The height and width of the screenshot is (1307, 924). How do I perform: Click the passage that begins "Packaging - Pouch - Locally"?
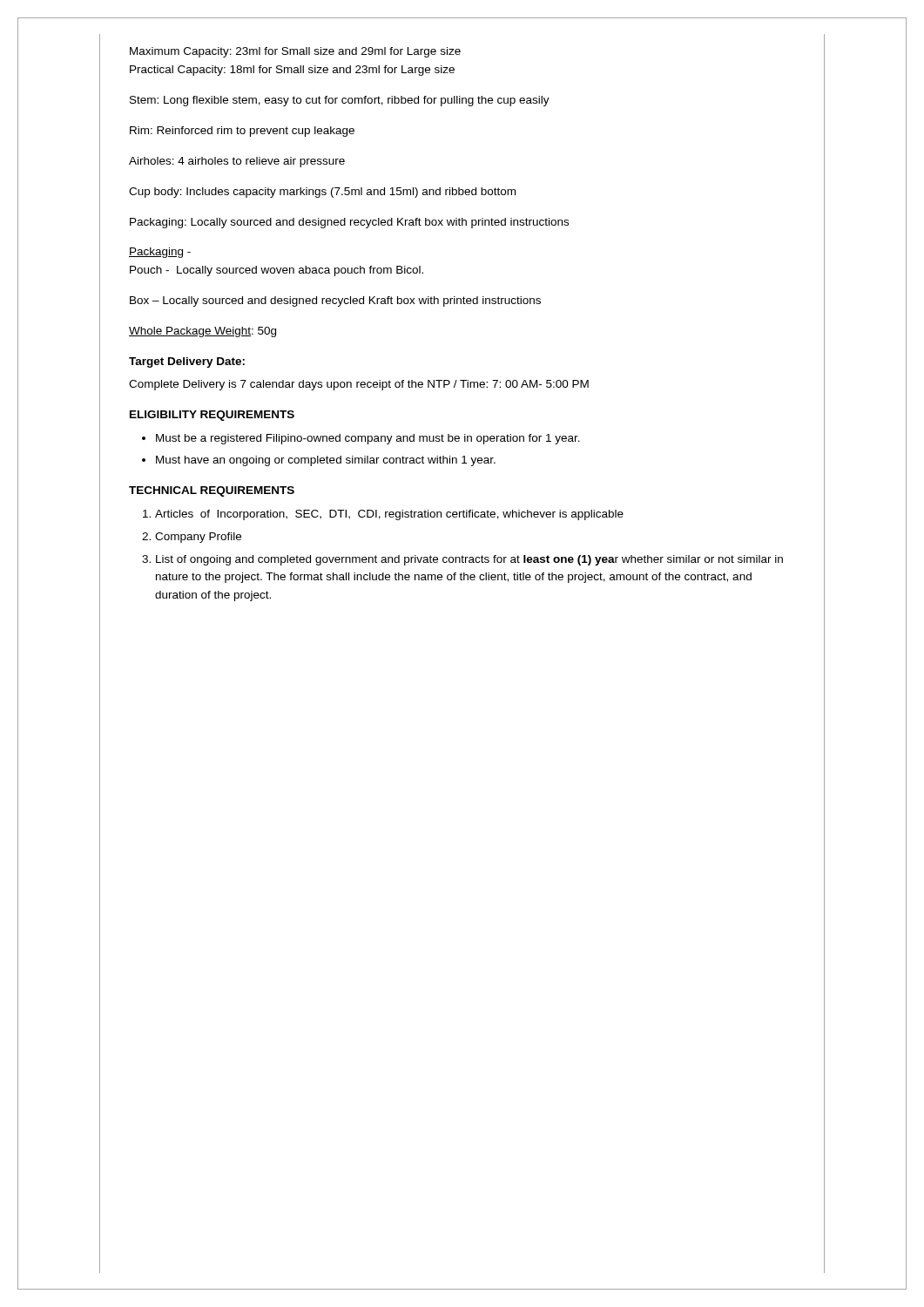coord(277,261)
